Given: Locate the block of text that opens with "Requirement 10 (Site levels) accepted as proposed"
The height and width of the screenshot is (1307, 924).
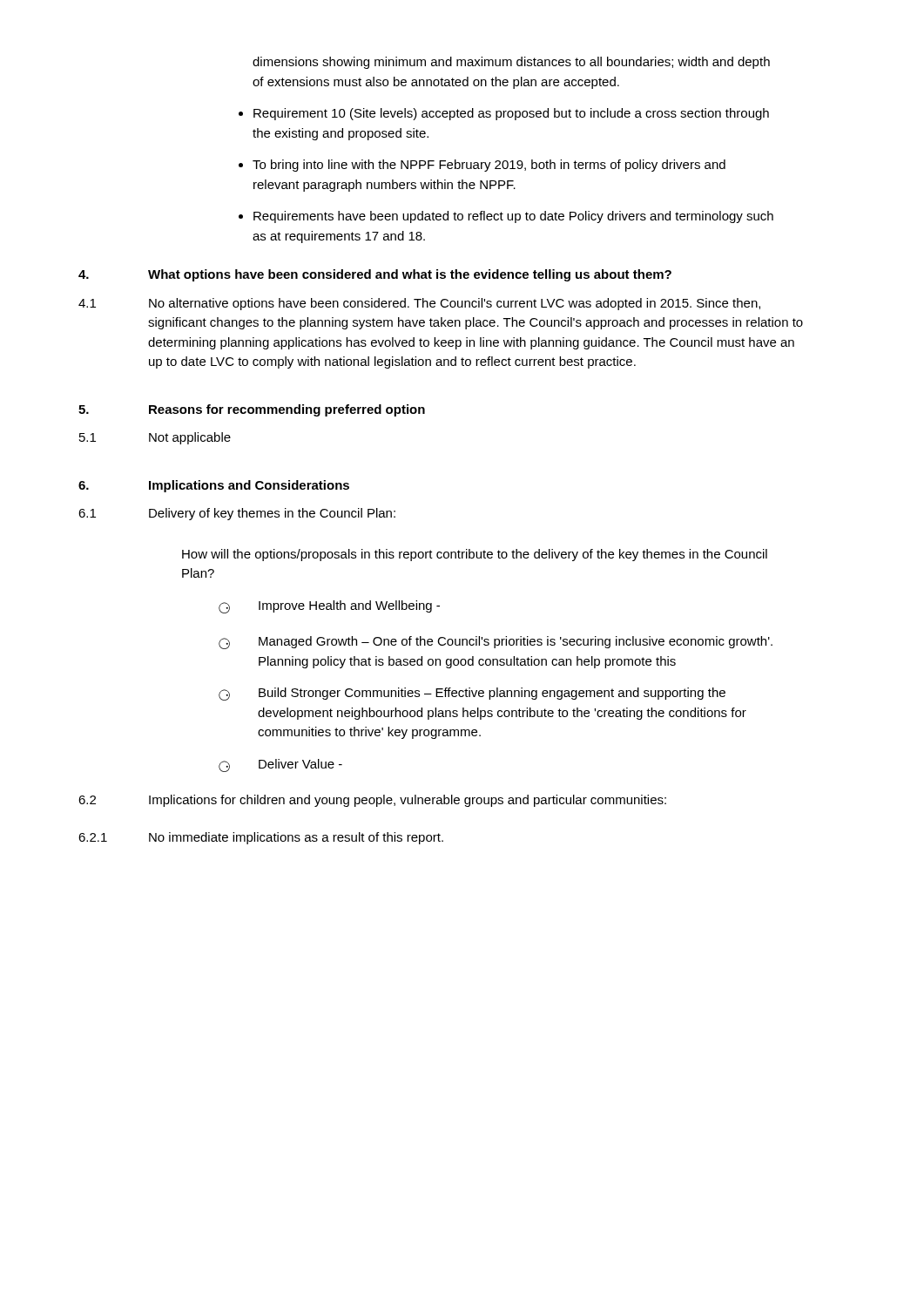Looking at the screenshot, I should [x=511, y=123].
